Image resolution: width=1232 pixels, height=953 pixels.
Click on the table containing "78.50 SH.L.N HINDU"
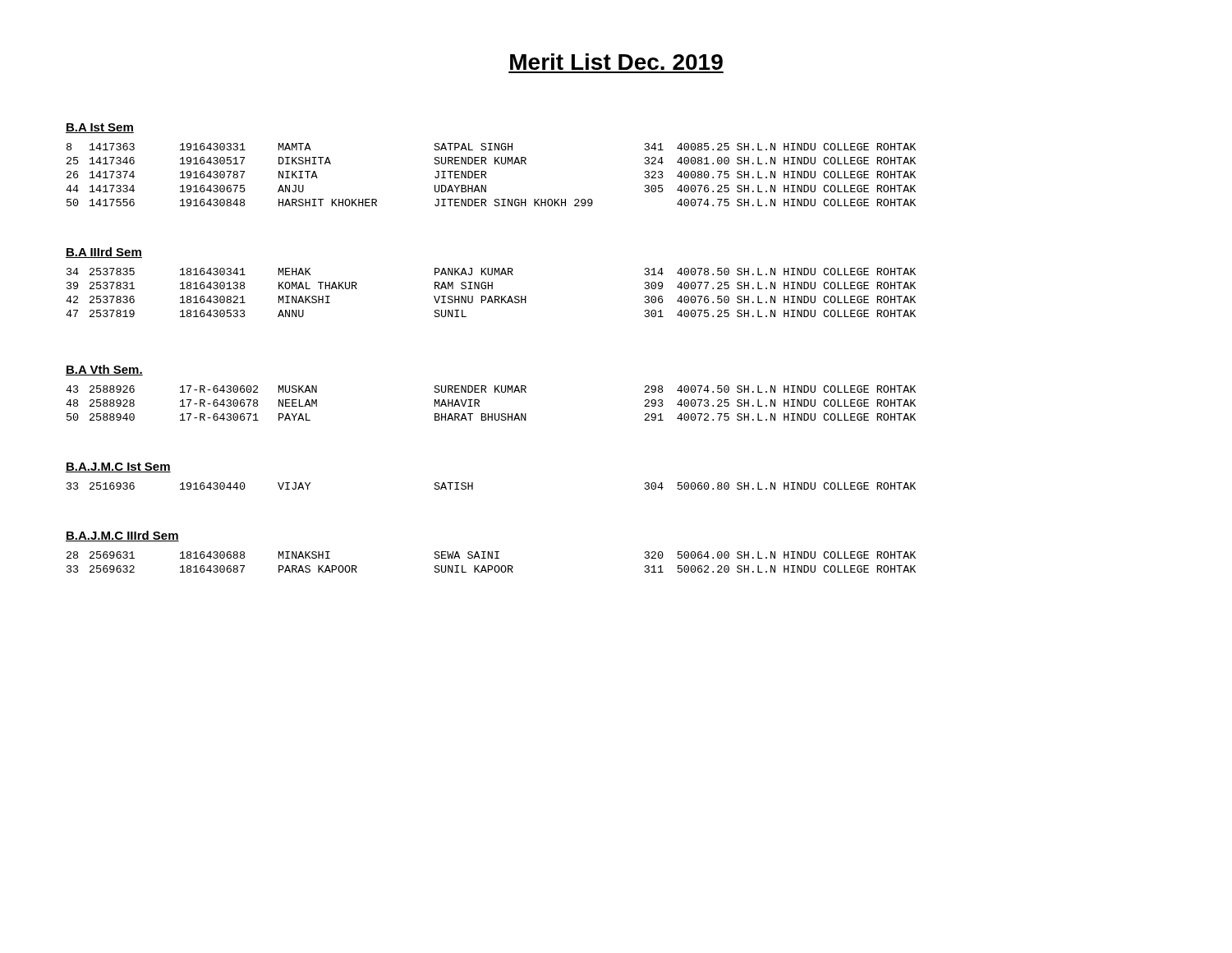(616, 293)
